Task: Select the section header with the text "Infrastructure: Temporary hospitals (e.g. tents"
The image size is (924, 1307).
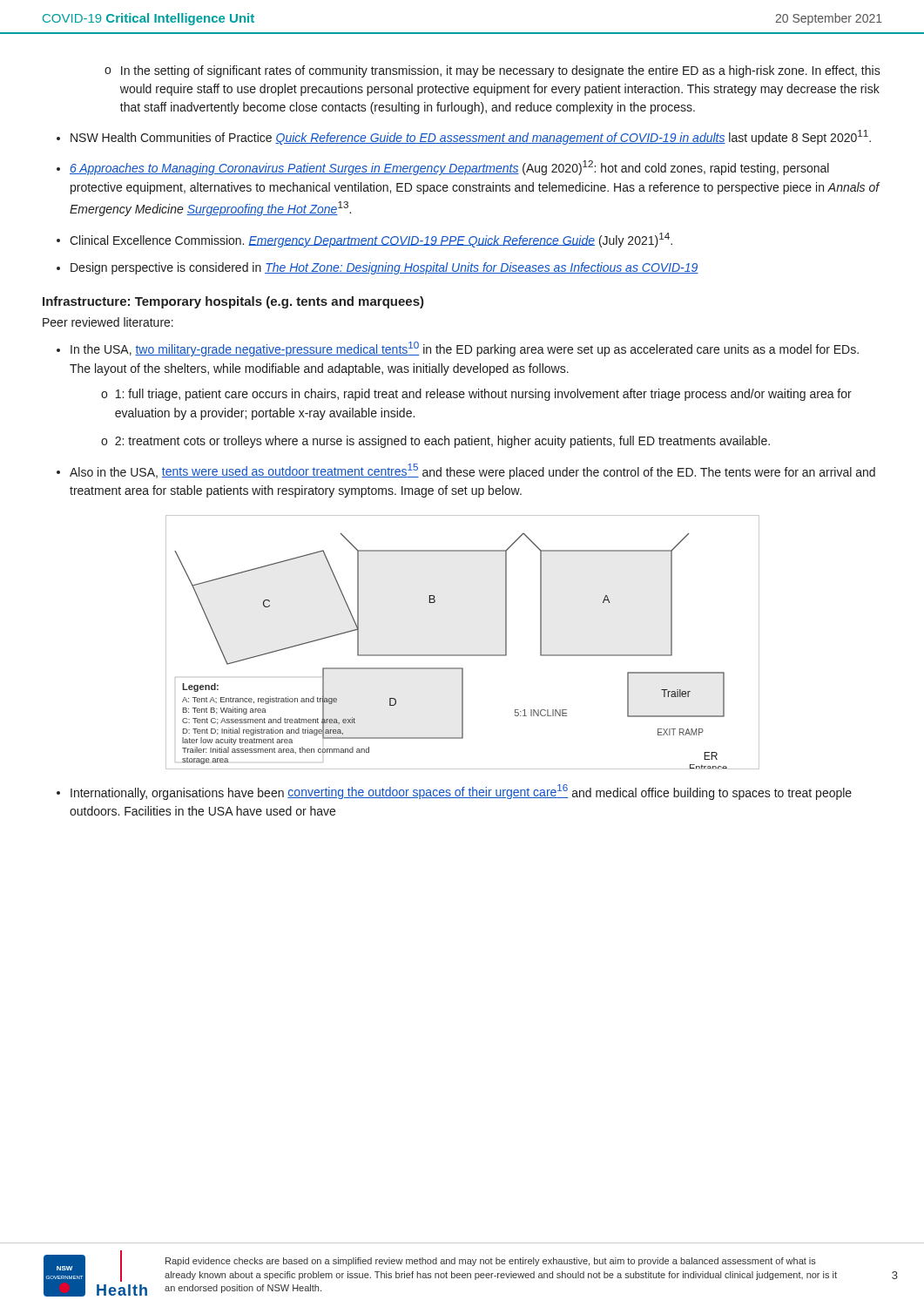Action: click(x=233, y=301)
